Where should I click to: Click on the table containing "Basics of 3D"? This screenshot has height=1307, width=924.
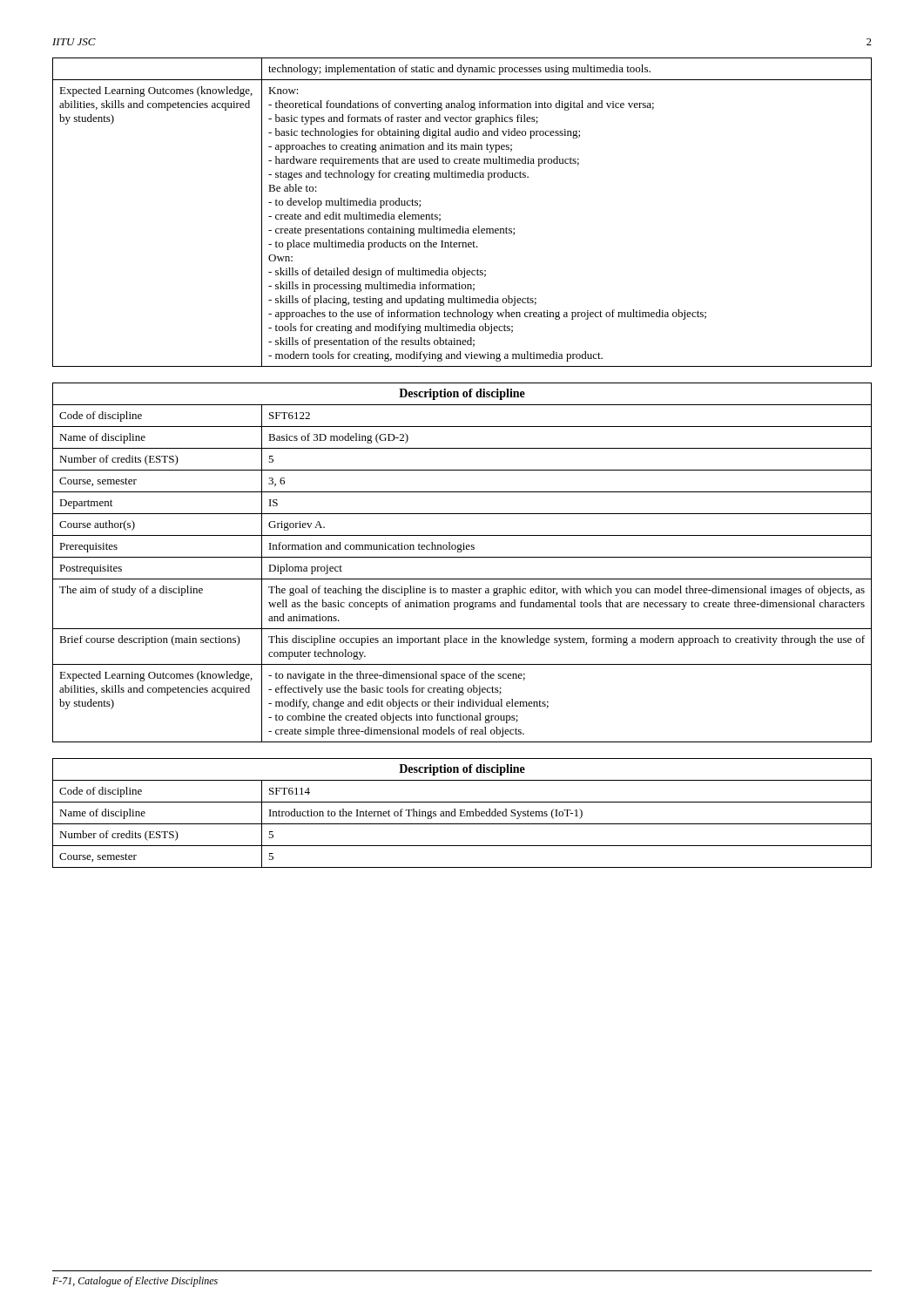click(462, 562)
